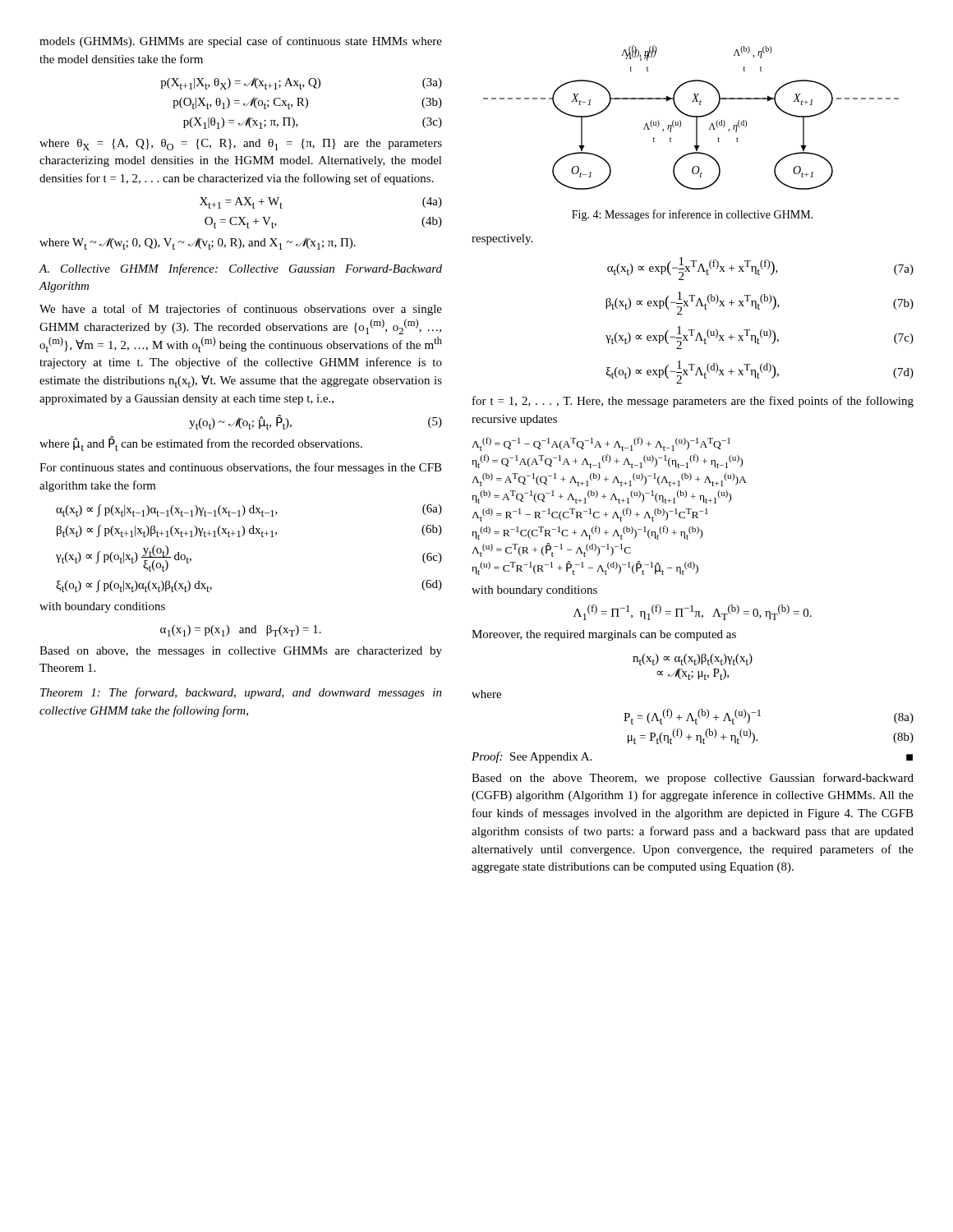Find the text block that reads "Theorem 1: The forward, backward,"

[241, 702]
